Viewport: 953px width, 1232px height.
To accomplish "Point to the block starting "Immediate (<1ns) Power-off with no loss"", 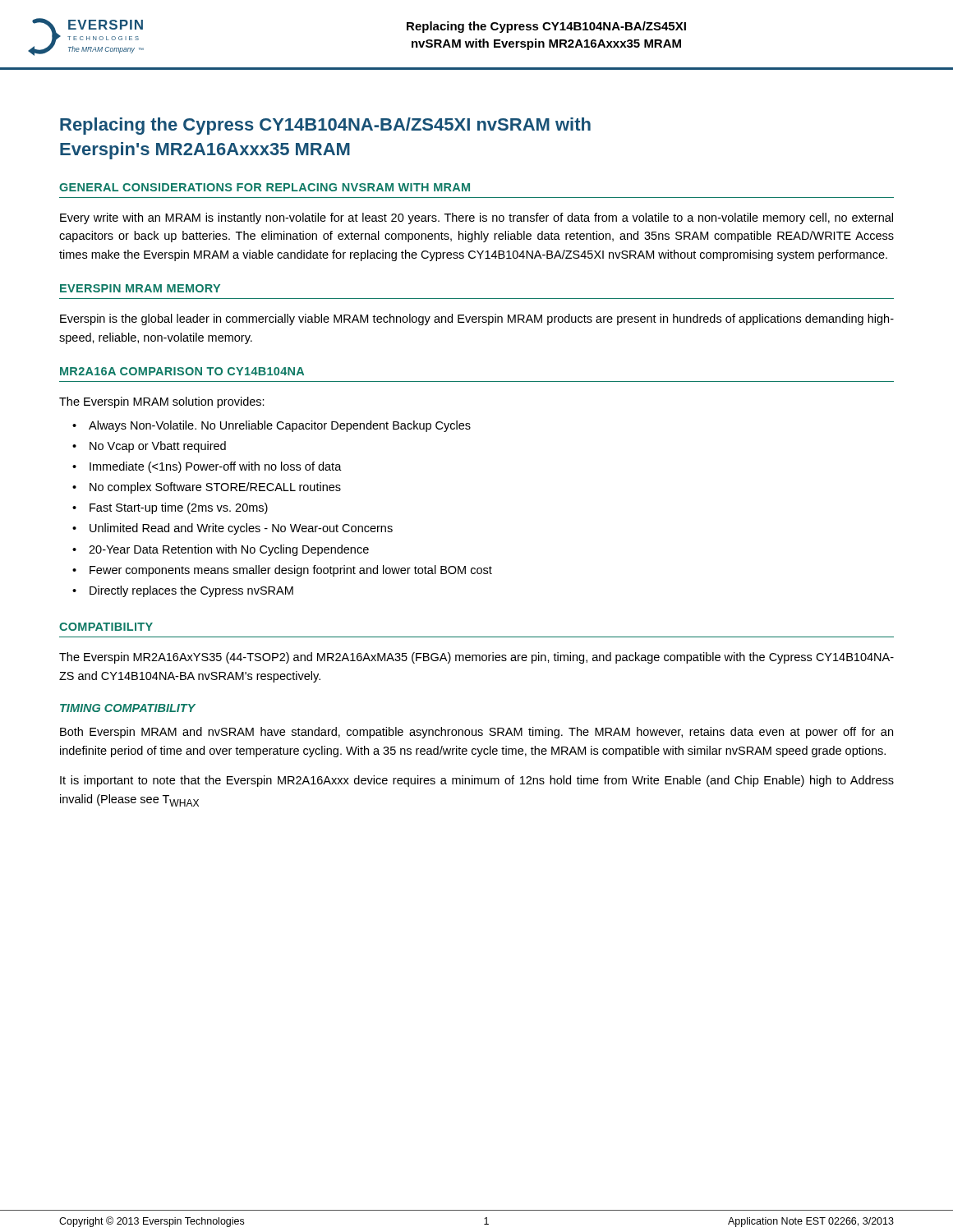I will 215,466.
